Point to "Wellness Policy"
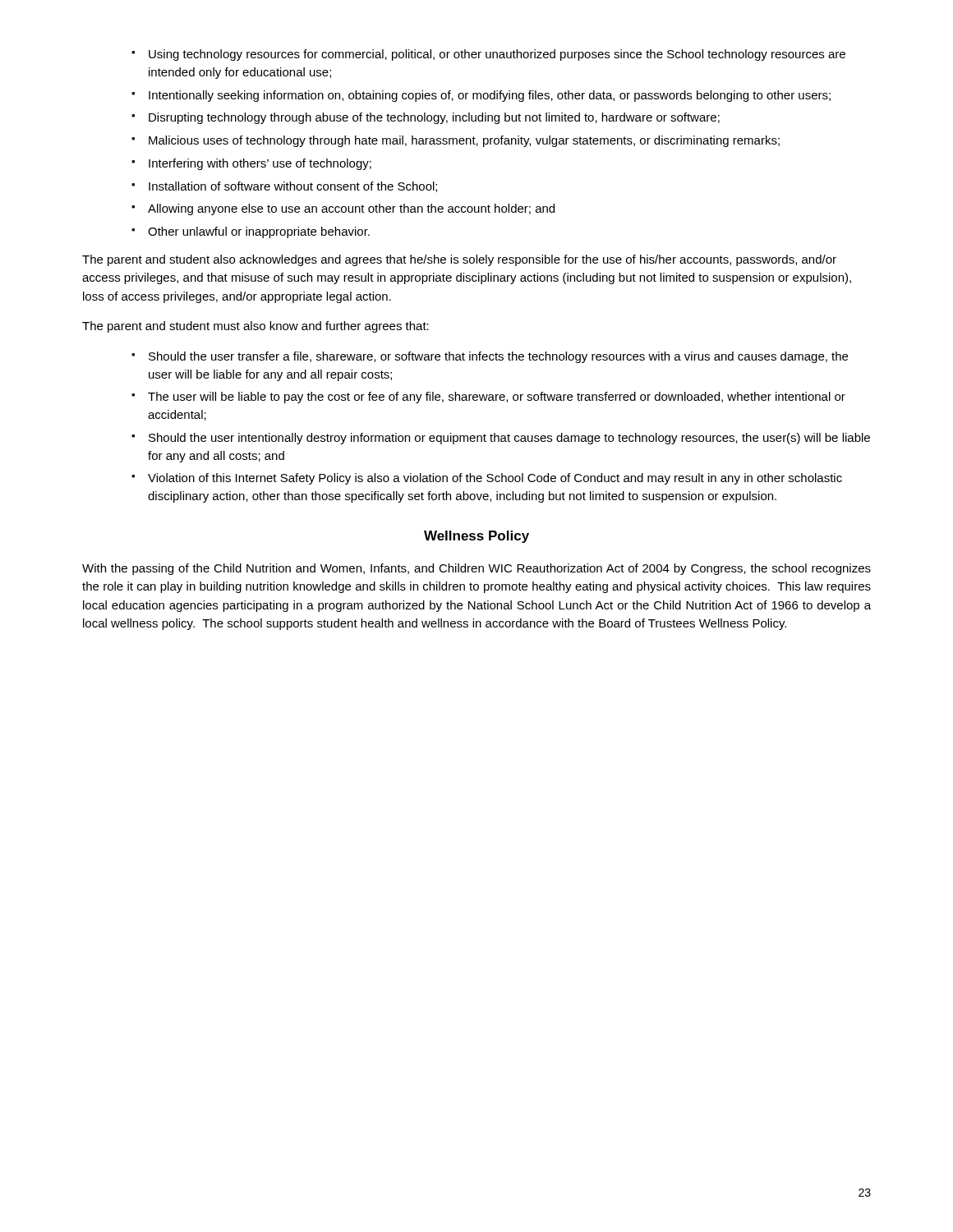 [x=476, y=536]
